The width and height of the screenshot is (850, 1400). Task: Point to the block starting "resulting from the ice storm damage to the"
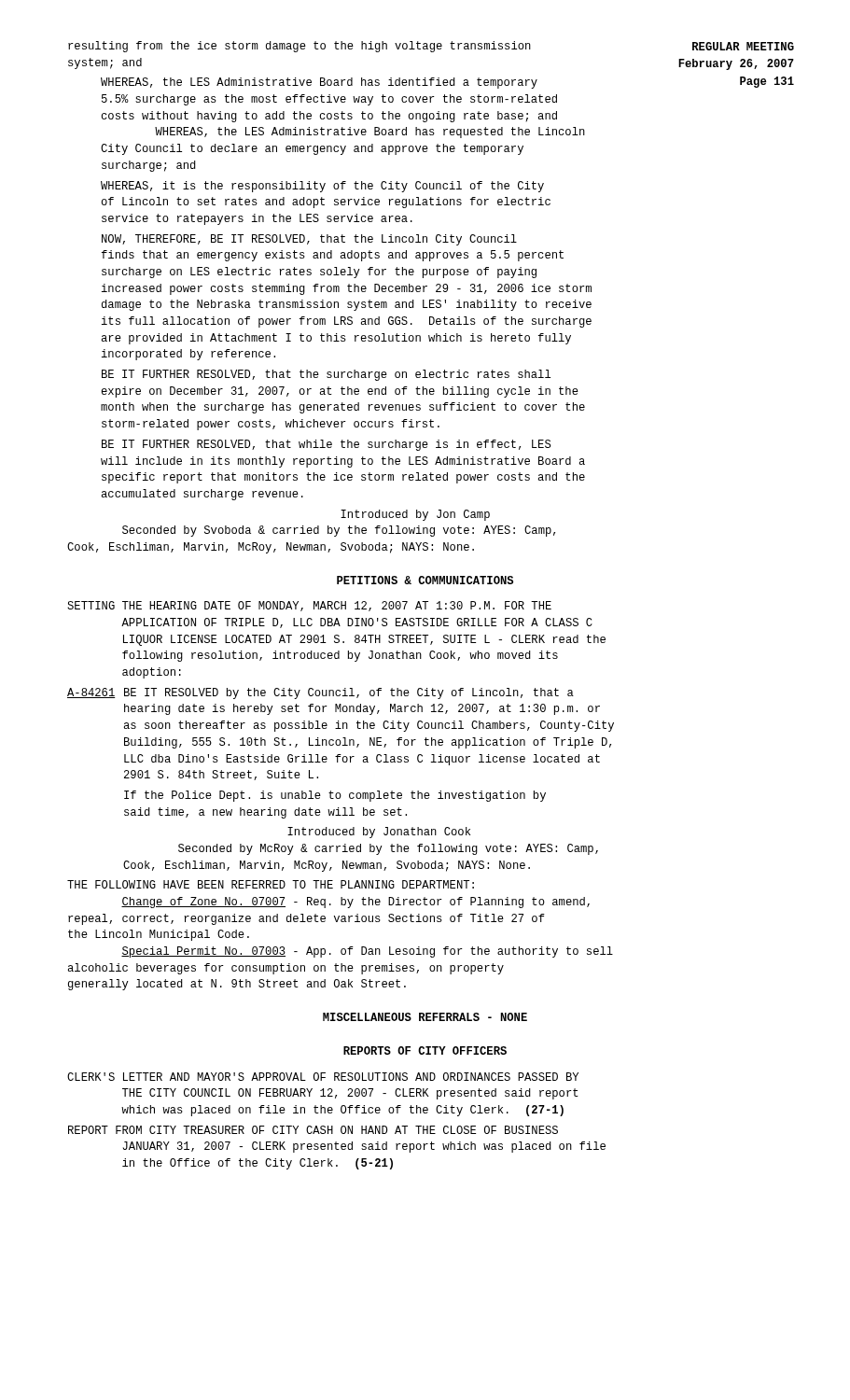pos(425,298)
